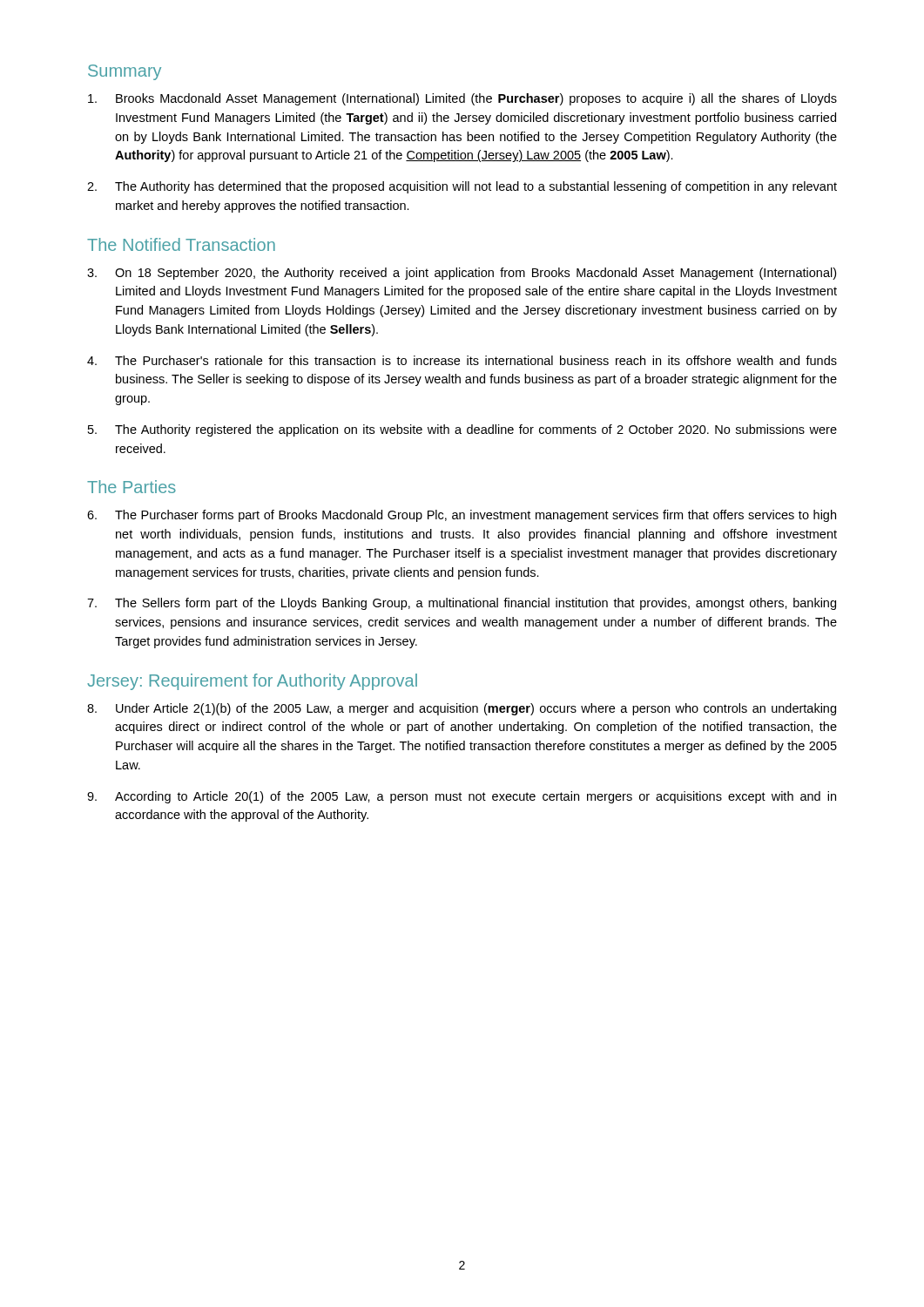Locate the section header that says "The Notified Transaction"
The height and width of the screenshot is (1307, 924).
coord(182,244)
